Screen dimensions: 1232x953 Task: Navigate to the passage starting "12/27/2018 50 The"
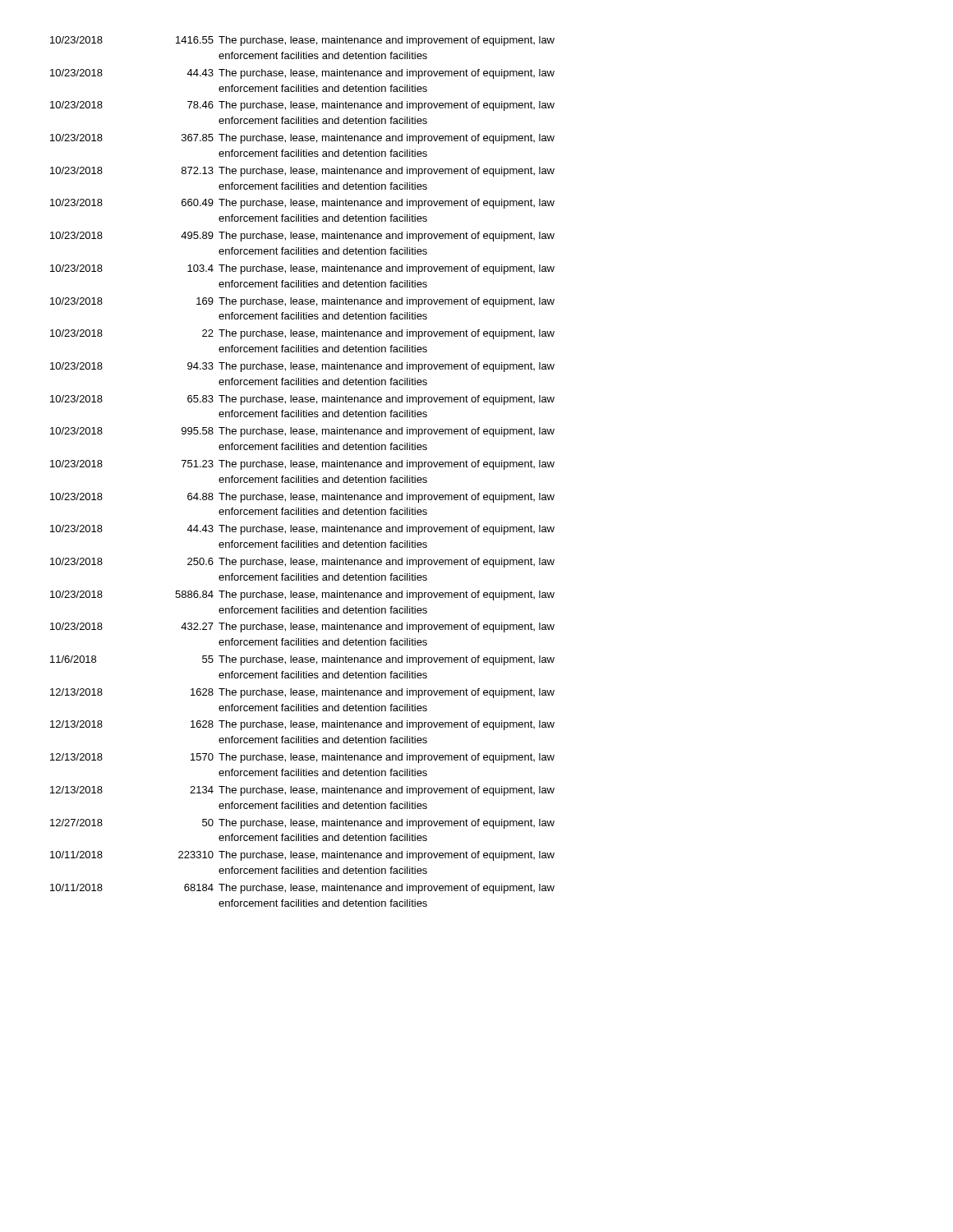pyautogui.click(x=476, y=831)
